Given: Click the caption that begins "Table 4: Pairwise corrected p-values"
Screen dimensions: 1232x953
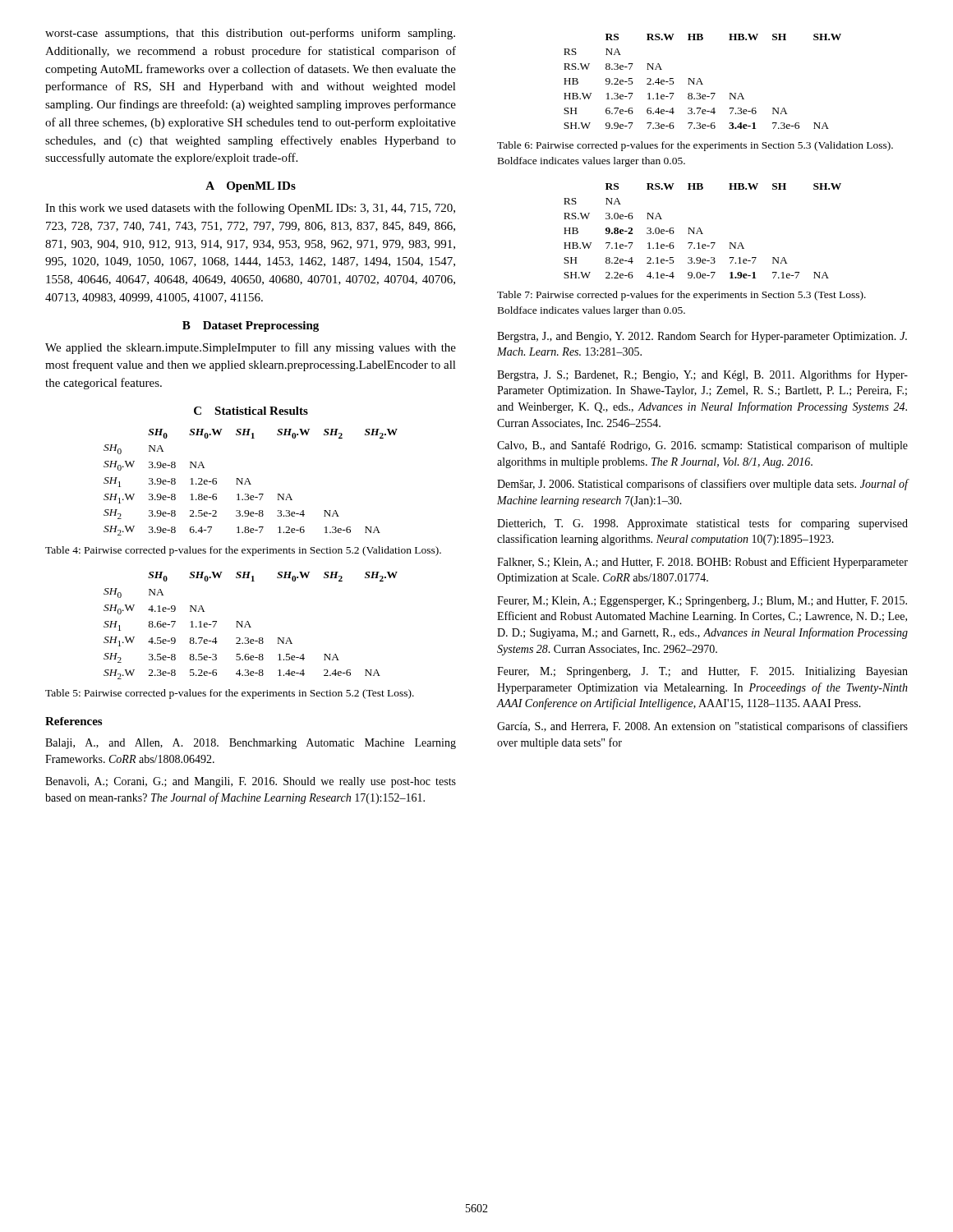Looking at the screenshot, I should pyautogui.click(x=251, y=550).
